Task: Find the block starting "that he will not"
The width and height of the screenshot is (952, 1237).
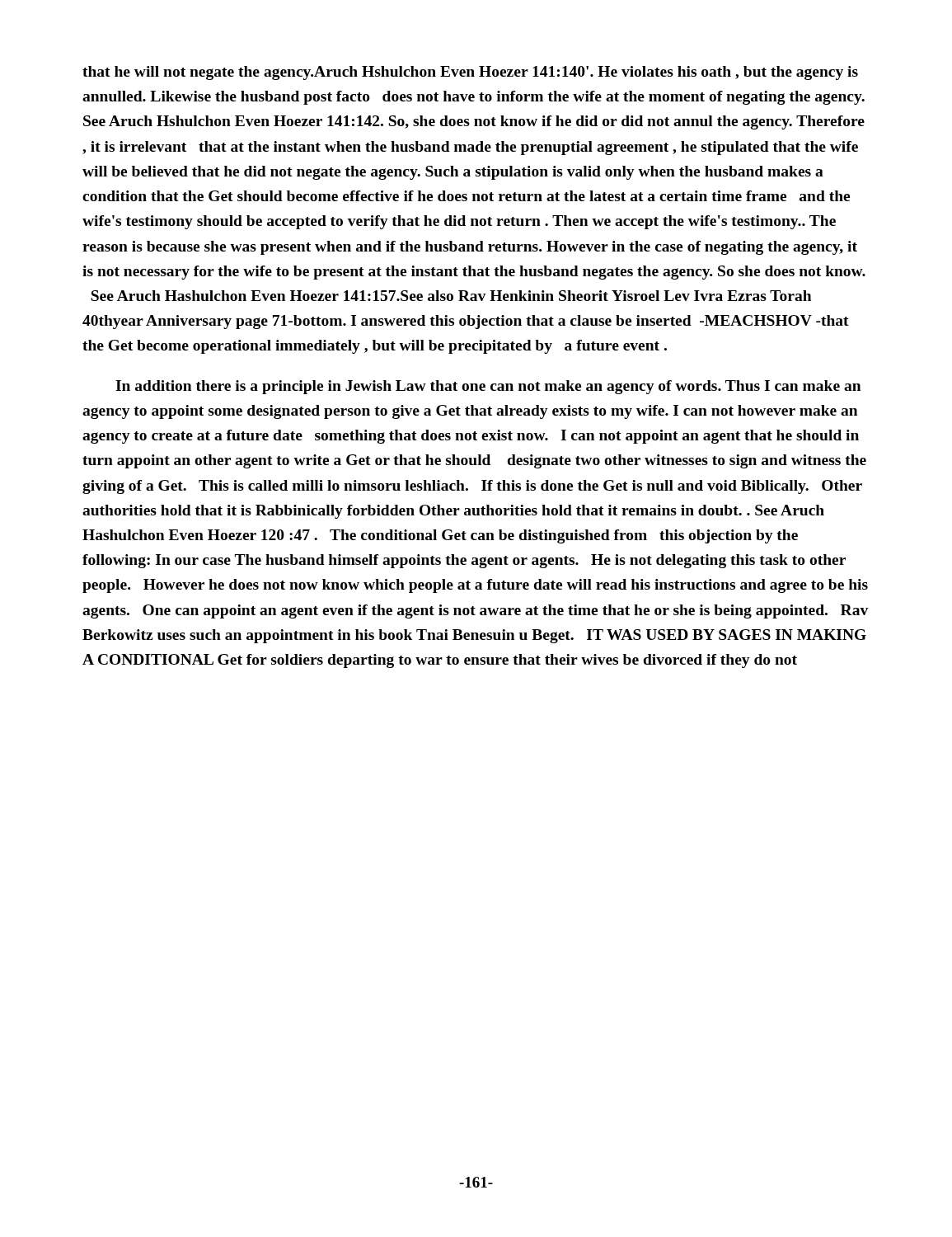Action: (476, 209)
